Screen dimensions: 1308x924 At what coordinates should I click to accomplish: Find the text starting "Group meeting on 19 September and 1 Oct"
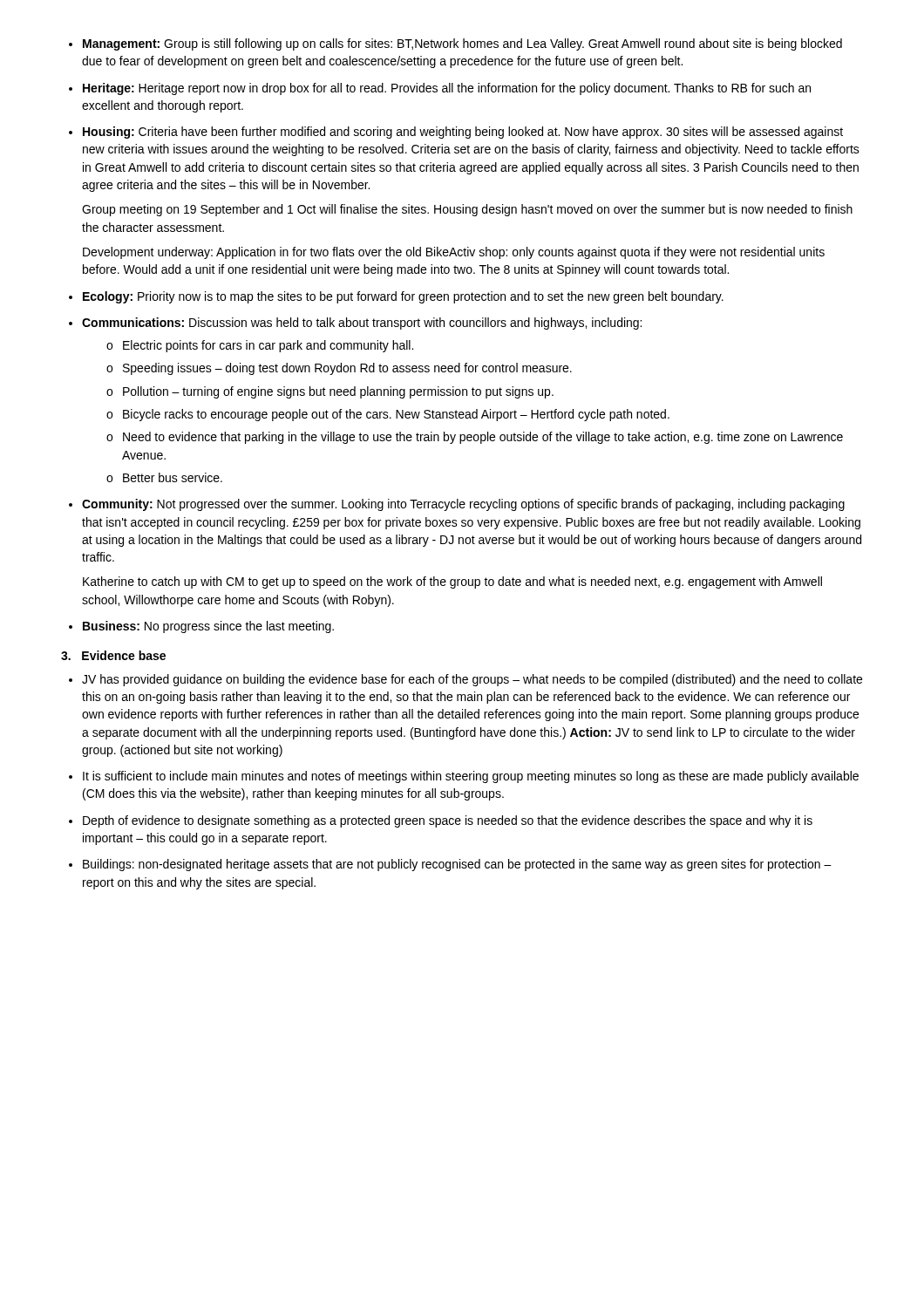467,218
